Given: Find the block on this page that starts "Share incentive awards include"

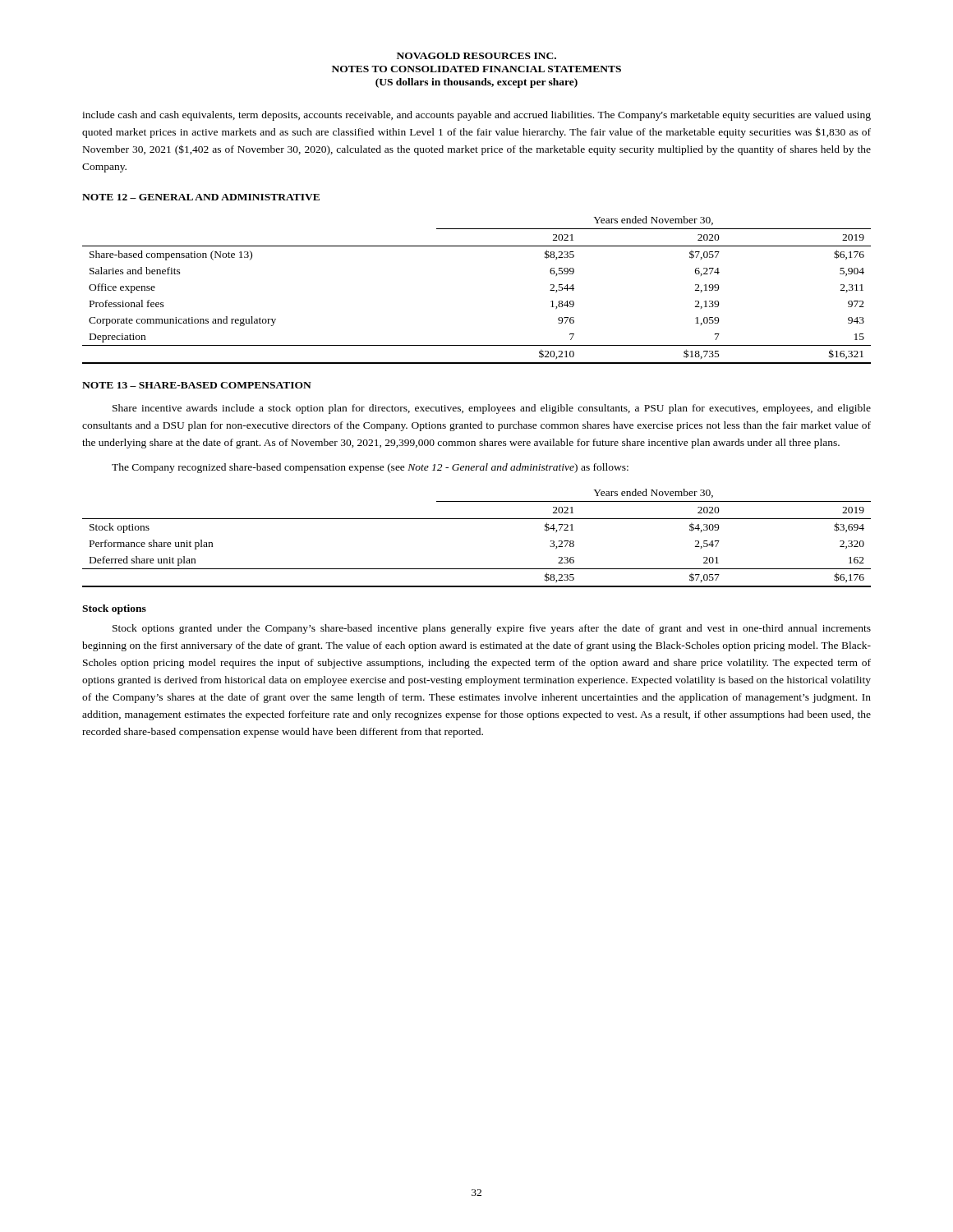Looking at the screenshot, I should [476, 425].
